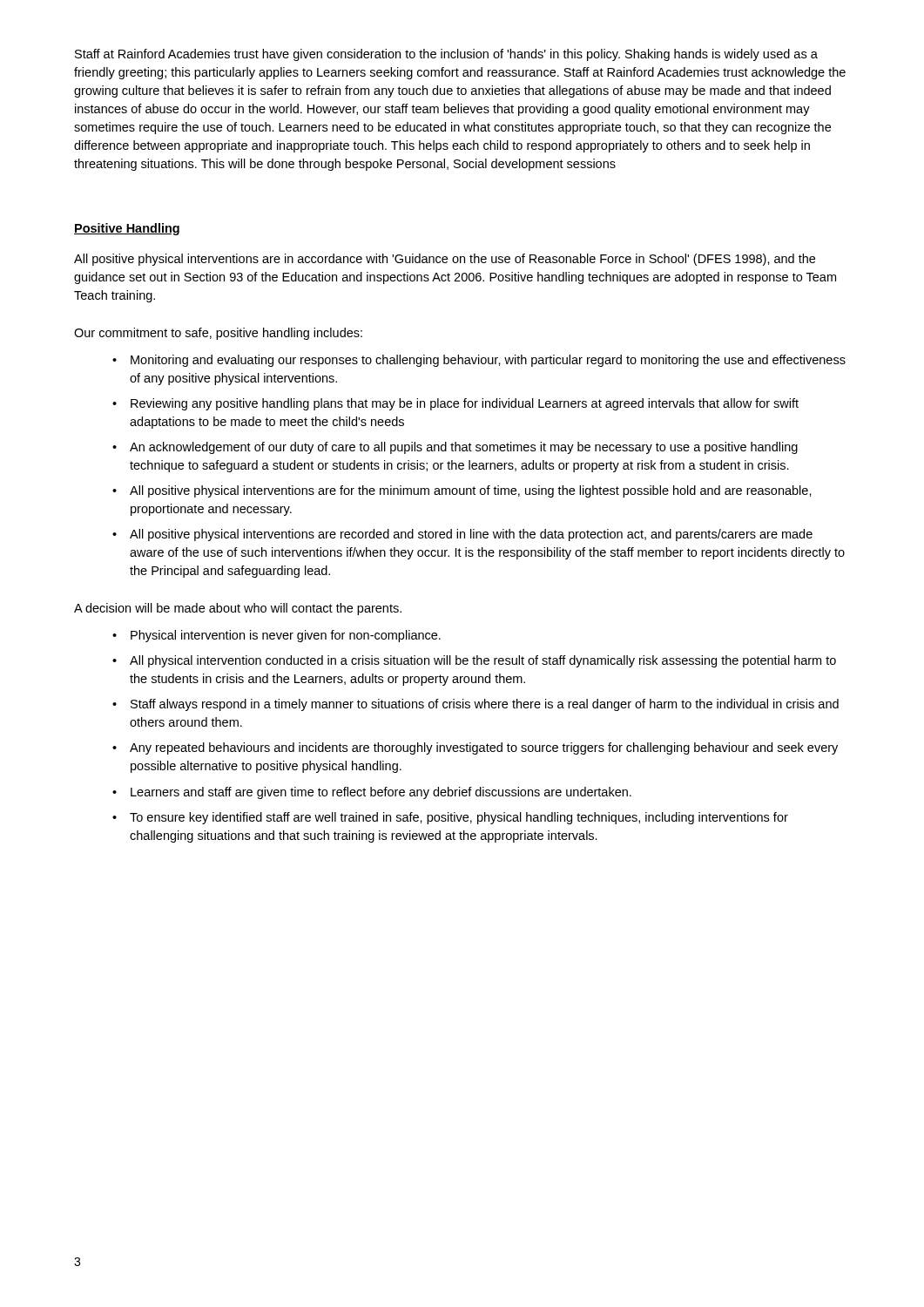
Task: Point to the block beginning "An acknowledgement of our"
Action: tap(464, 456)
